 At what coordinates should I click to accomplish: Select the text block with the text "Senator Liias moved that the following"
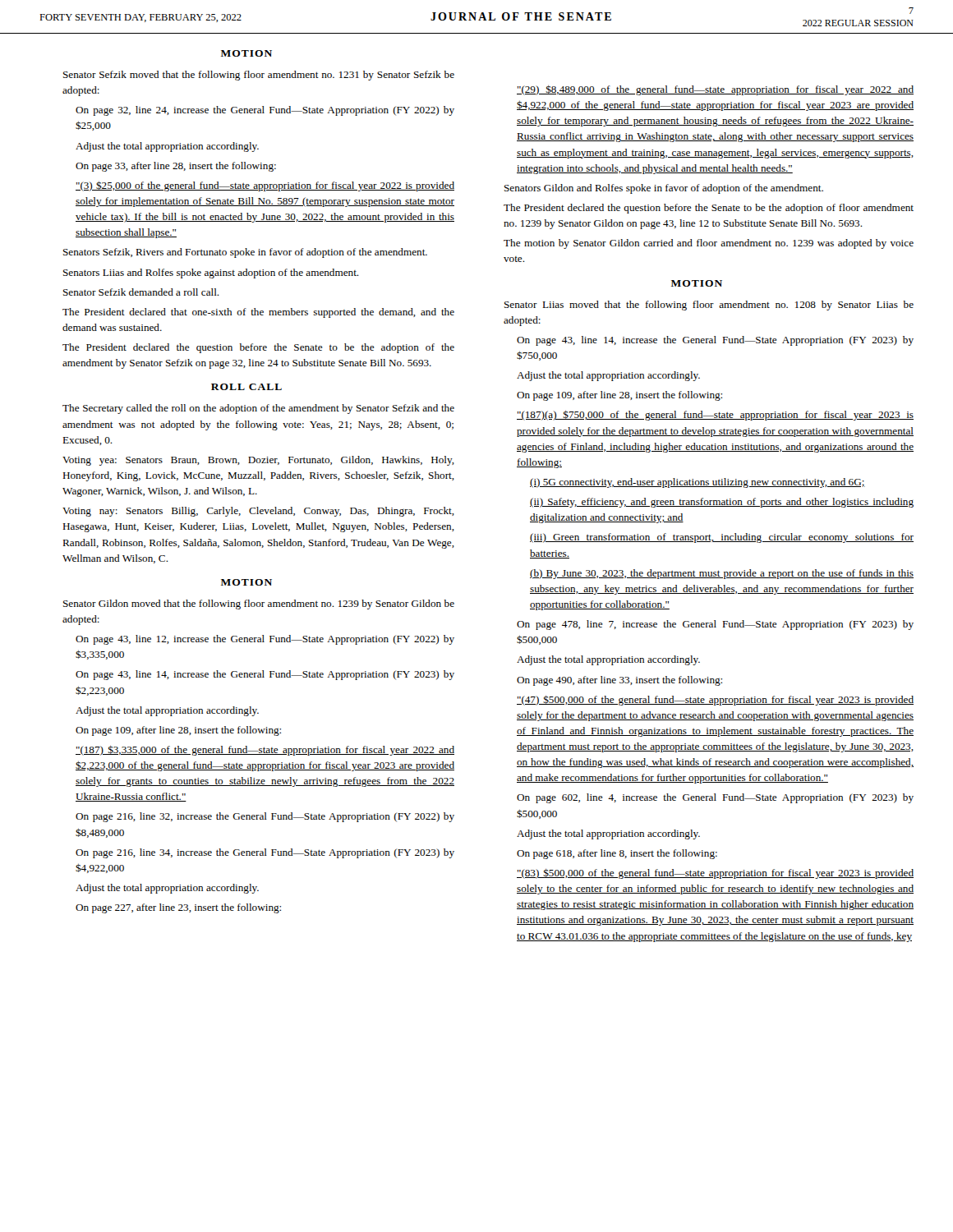pyautogui.click(x=709, y=312)
